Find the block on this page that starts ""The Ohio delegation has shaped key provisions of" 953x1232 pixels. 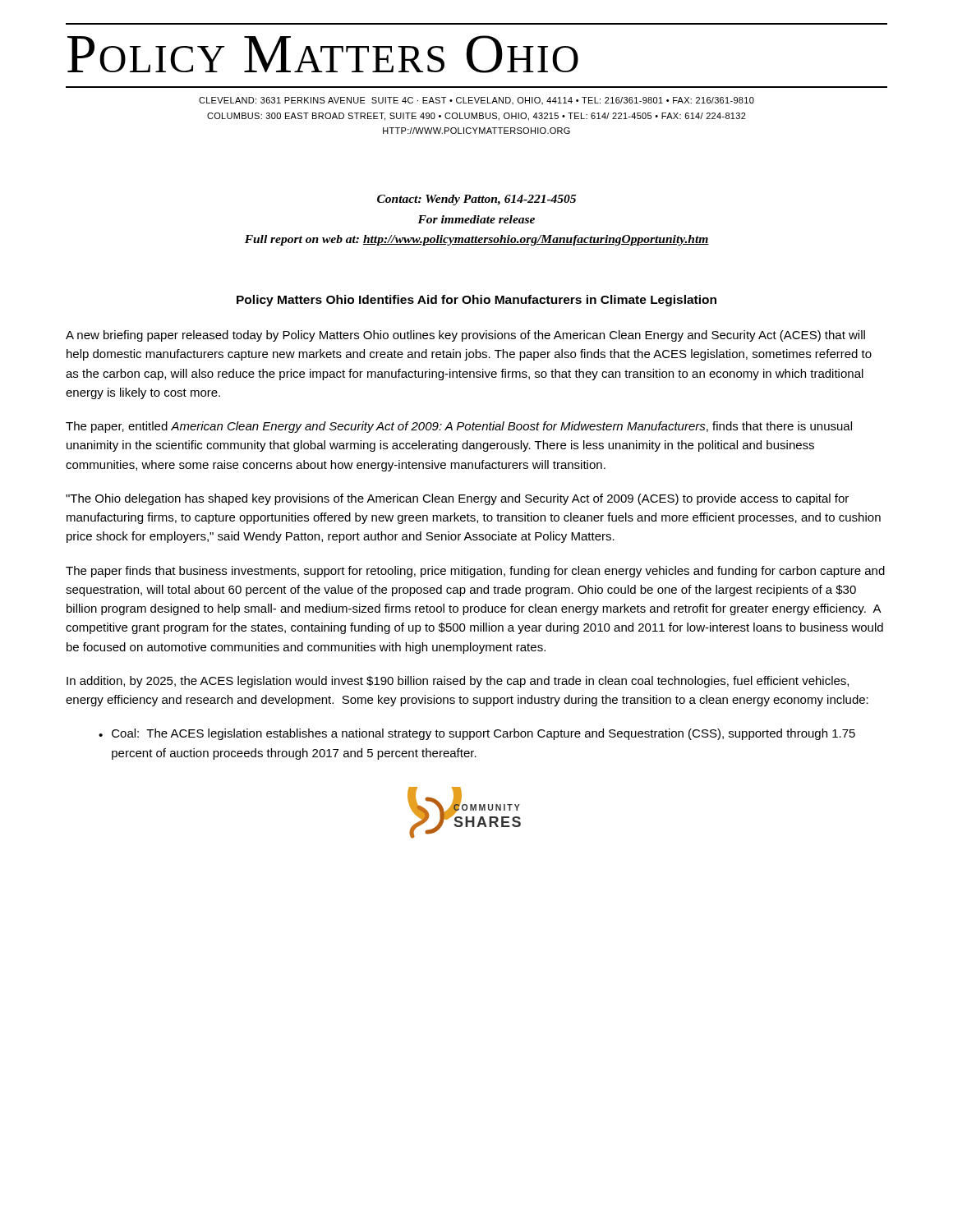click(473, 517)
